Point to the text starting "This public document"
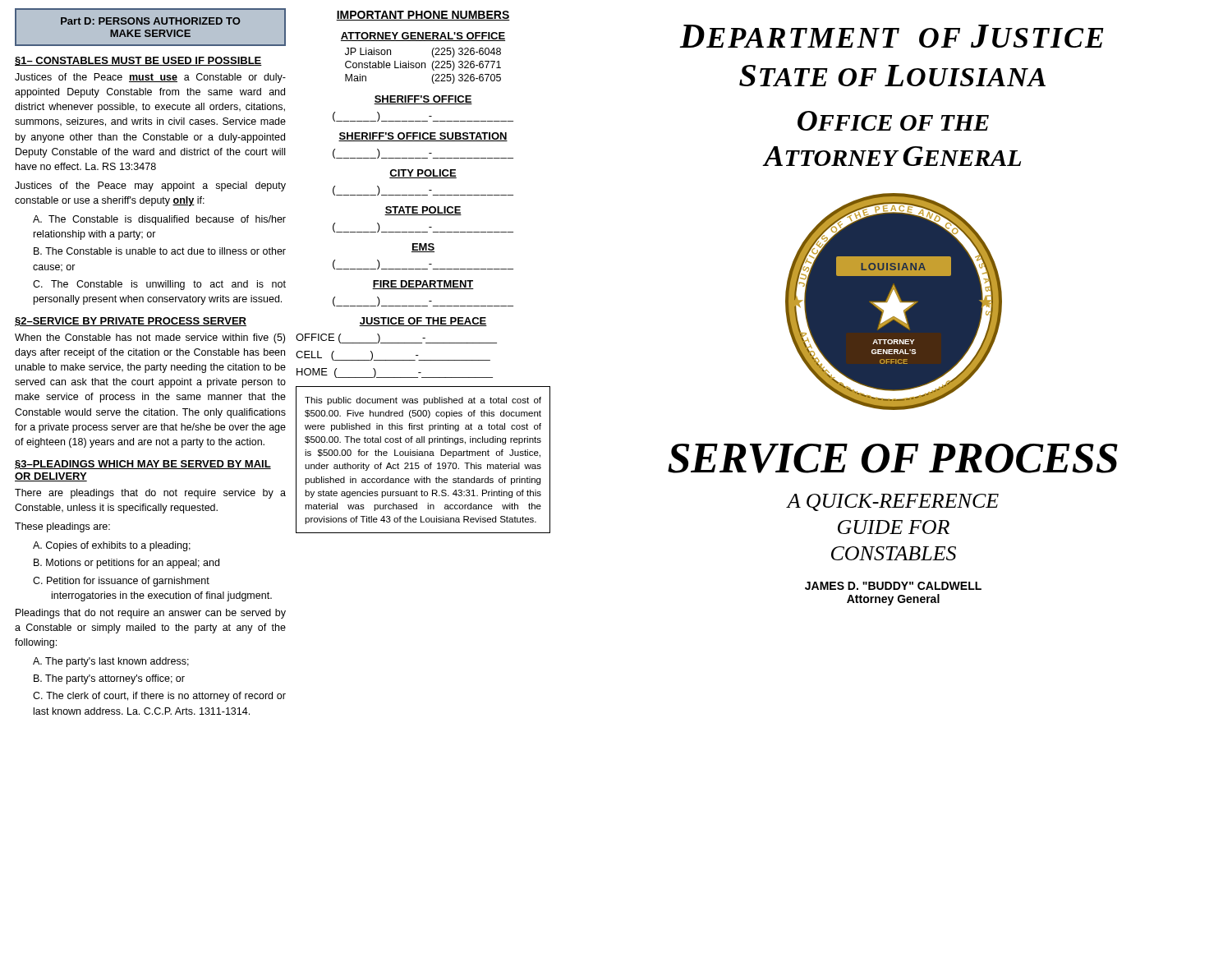Screen dimensions: 953x1232 pos(423,460)
